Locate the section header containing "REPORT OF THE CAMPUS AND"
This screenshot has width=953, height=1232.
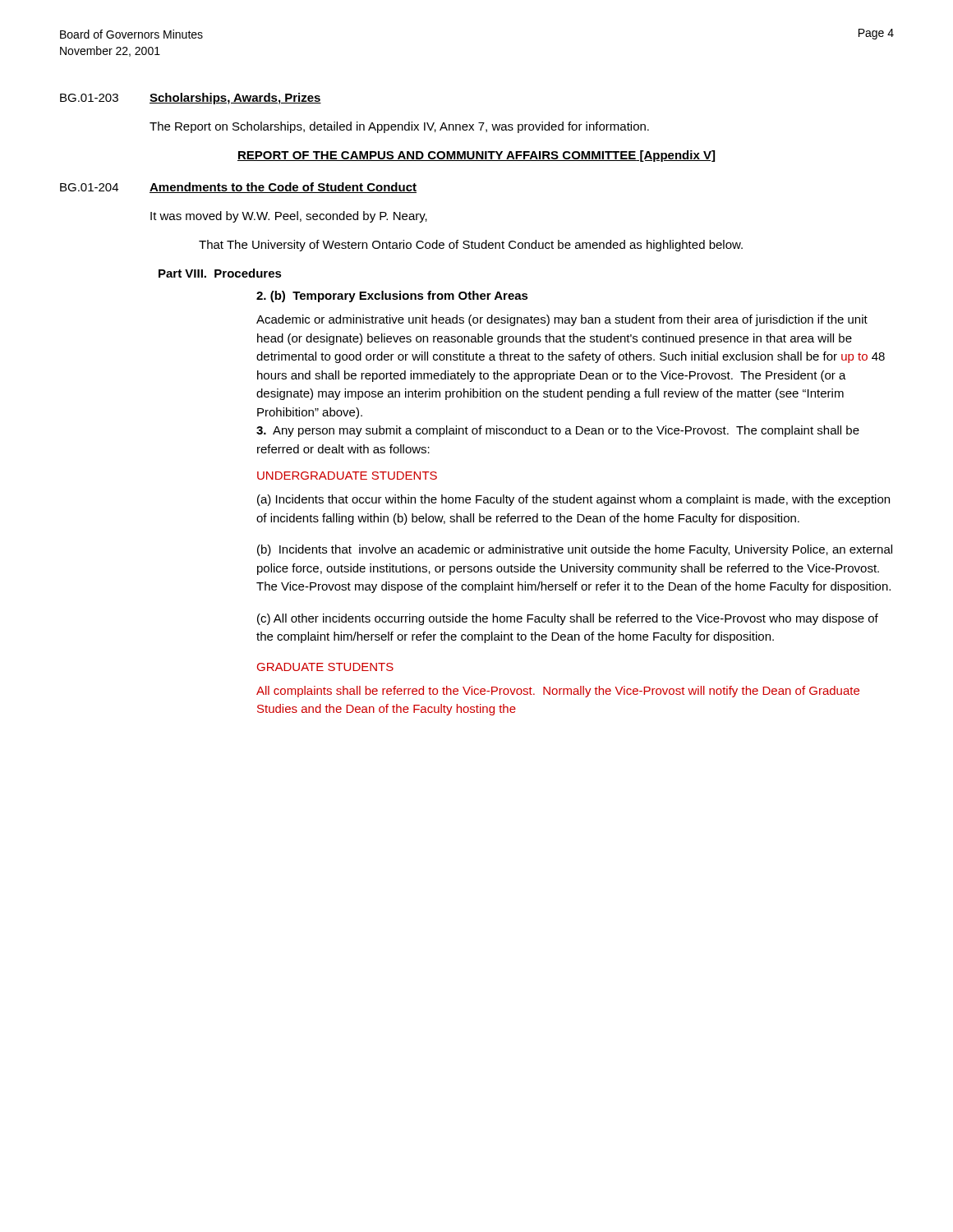coord(476,155)
